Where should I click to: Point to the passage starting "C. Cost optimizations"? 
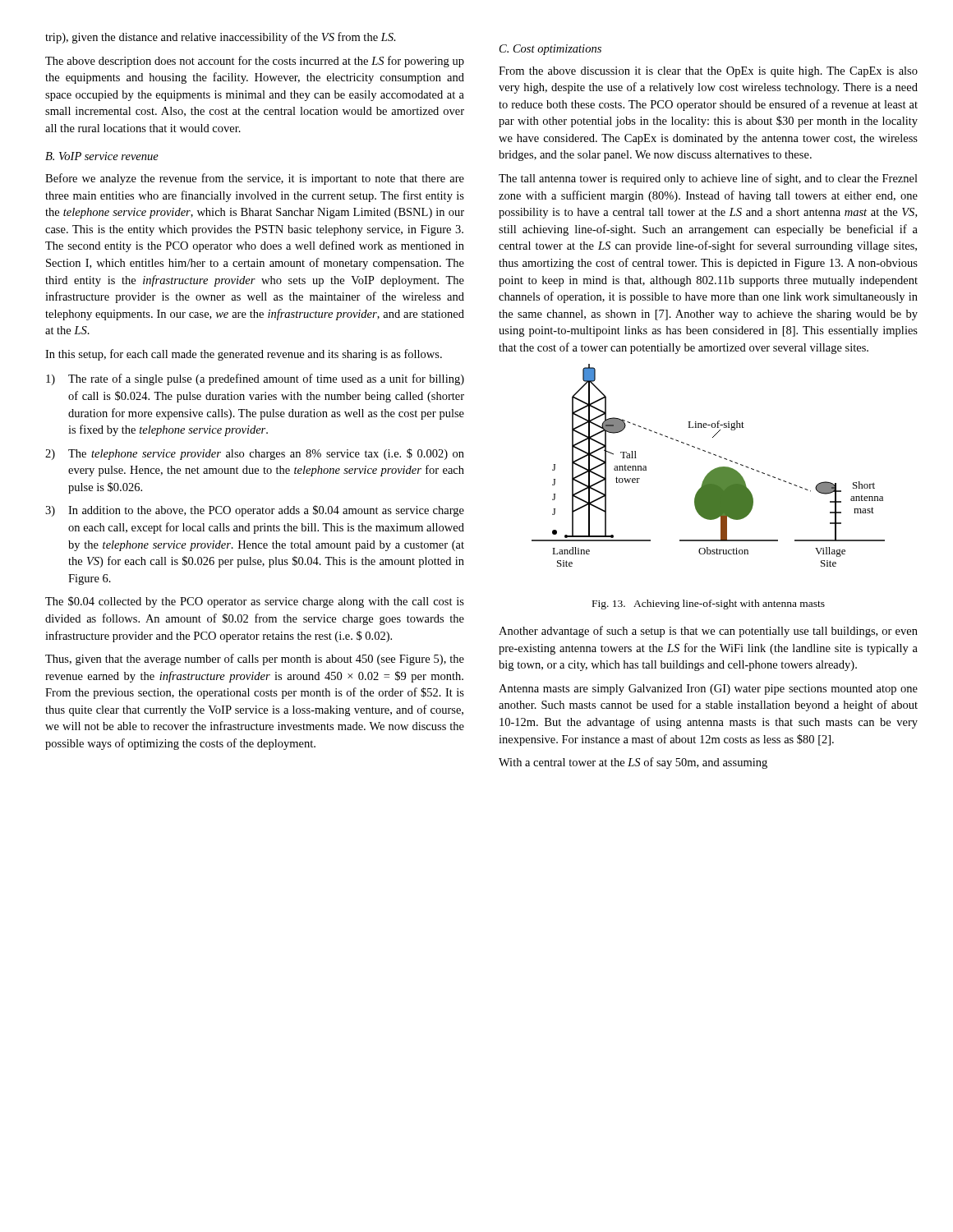pos(550,48)
